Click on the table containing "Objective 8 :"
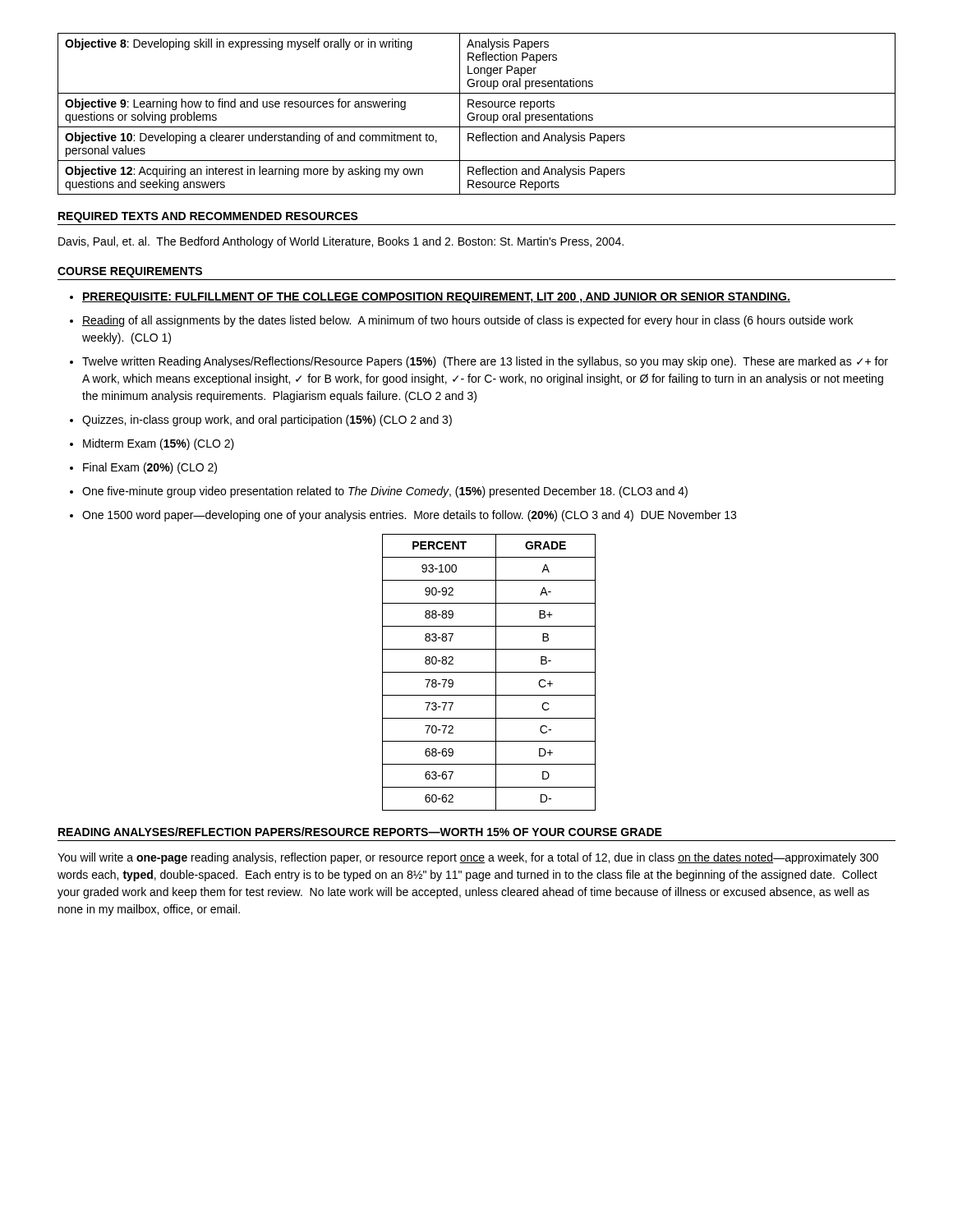Viewport: 953px width, 1232px height. point(476,114)
